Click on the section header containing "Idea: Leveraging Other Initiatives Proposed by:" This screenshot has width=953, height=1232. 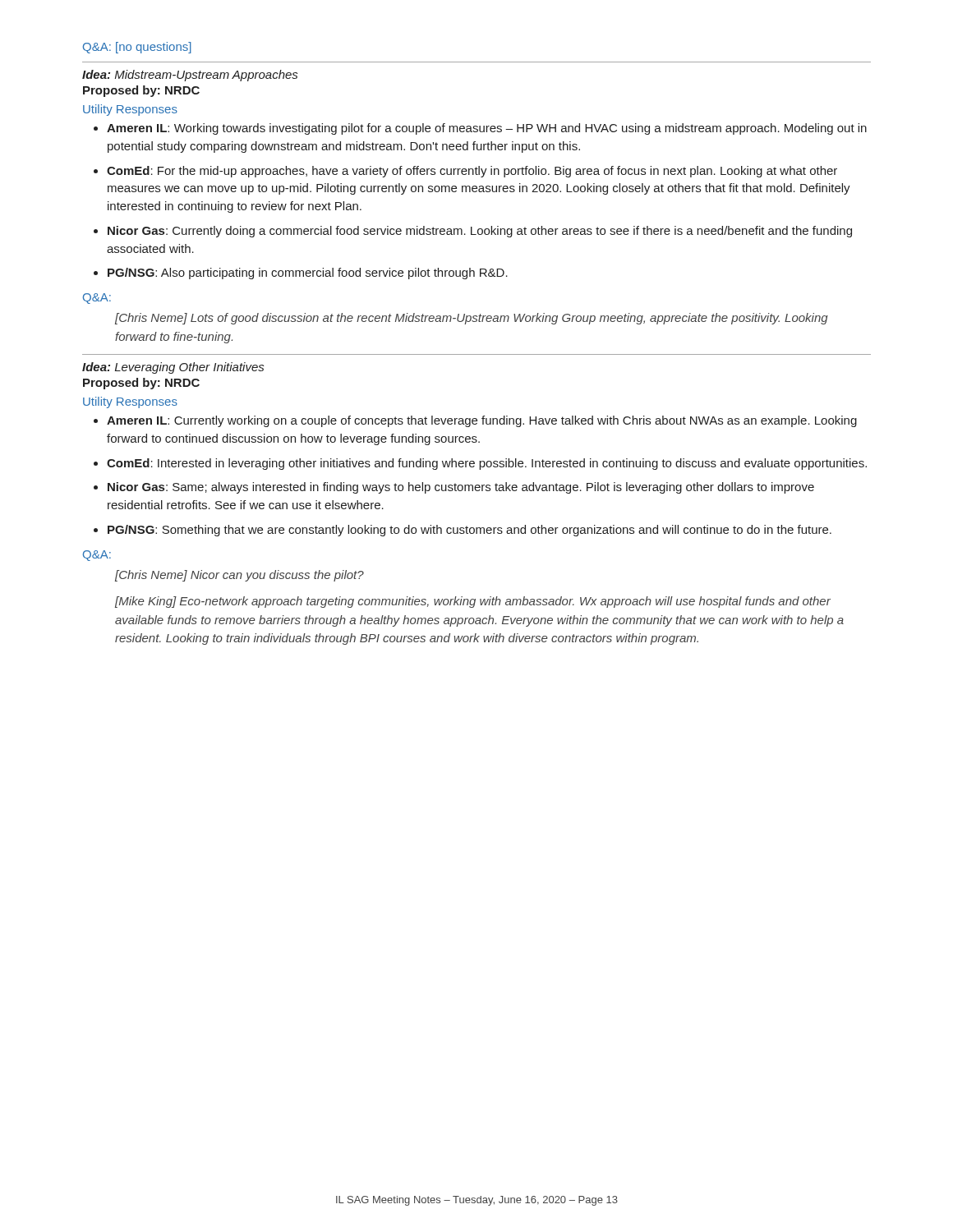(173, 368)
